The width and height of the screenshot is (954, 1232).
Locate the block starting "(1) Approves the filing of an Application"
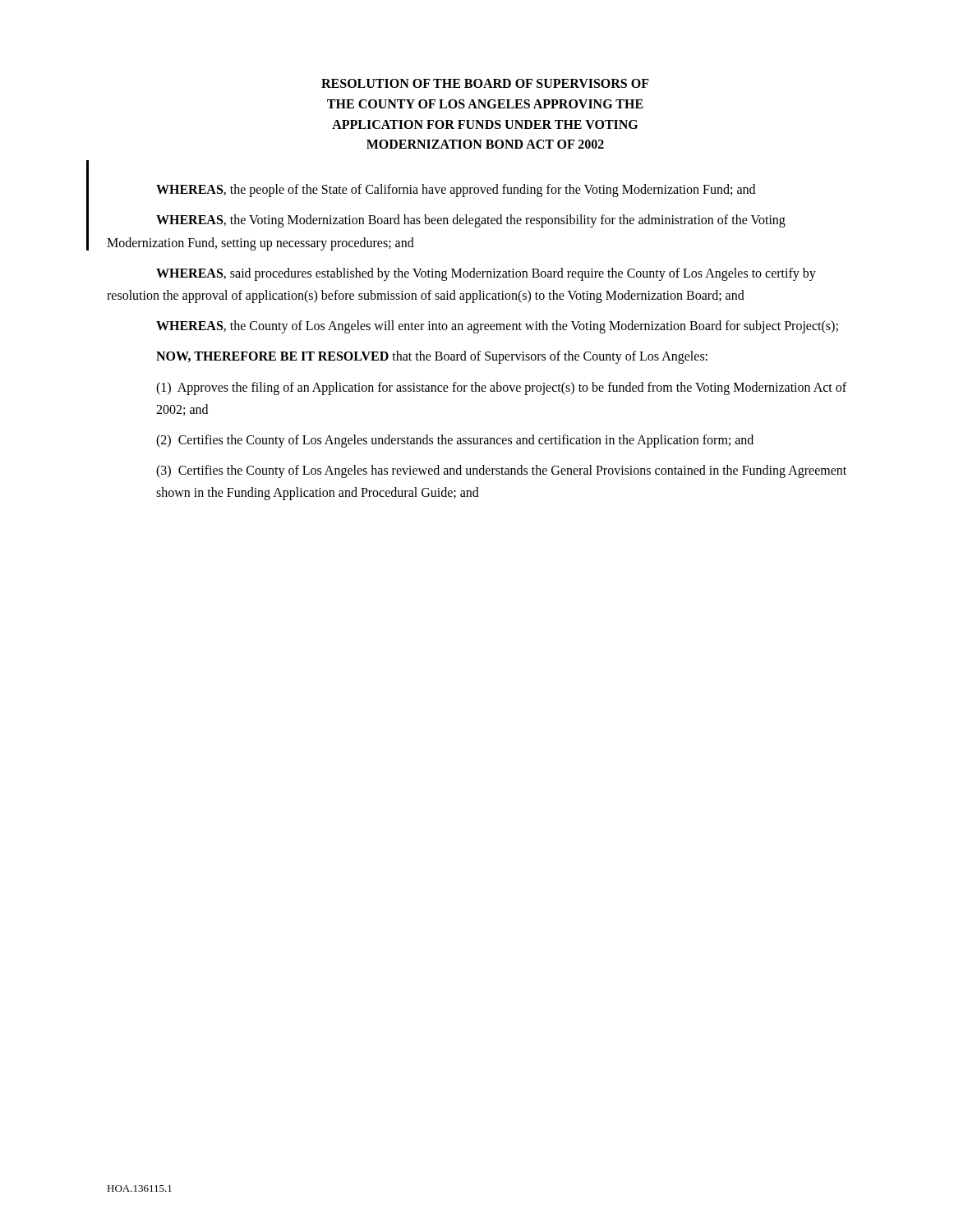[501, 398]
